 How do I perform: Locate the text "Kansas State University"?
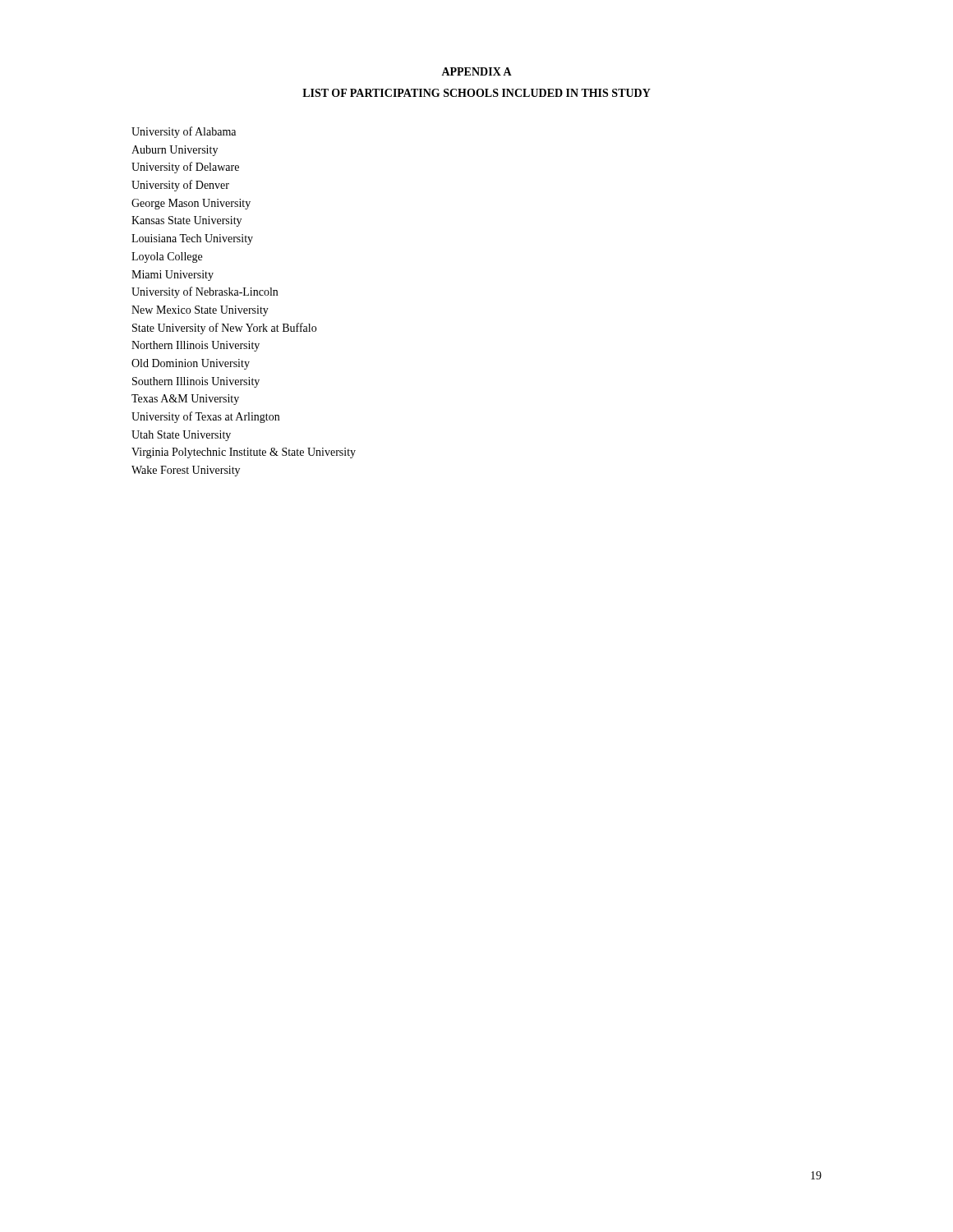click(x=187, y=221)
